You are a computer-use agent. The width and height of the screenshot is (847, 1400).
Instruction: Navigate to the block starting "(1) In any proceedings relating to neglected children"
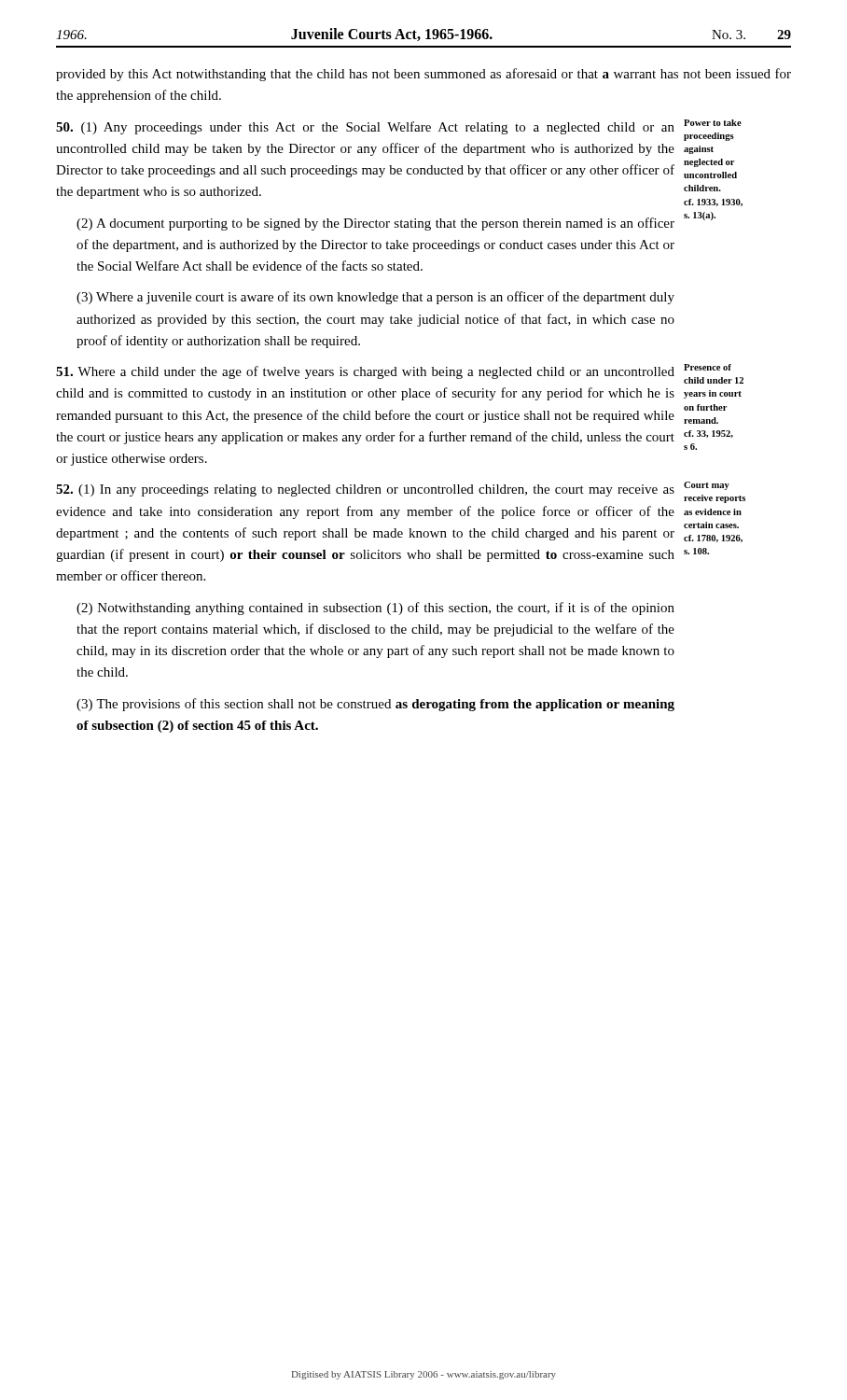pyautogui.click(x=365, y=533)
